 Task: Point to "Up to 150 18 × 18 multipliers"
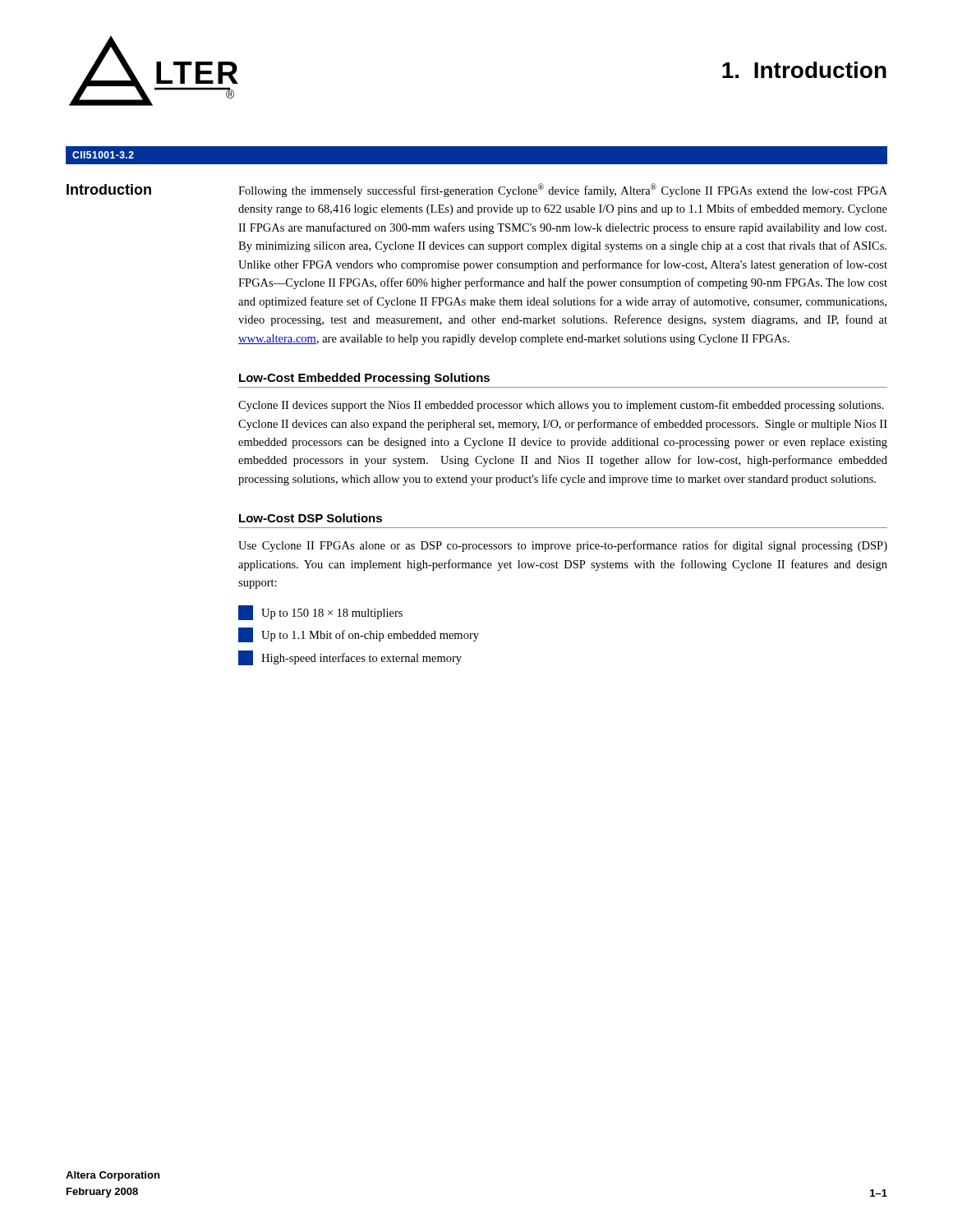tap(321, 613)
